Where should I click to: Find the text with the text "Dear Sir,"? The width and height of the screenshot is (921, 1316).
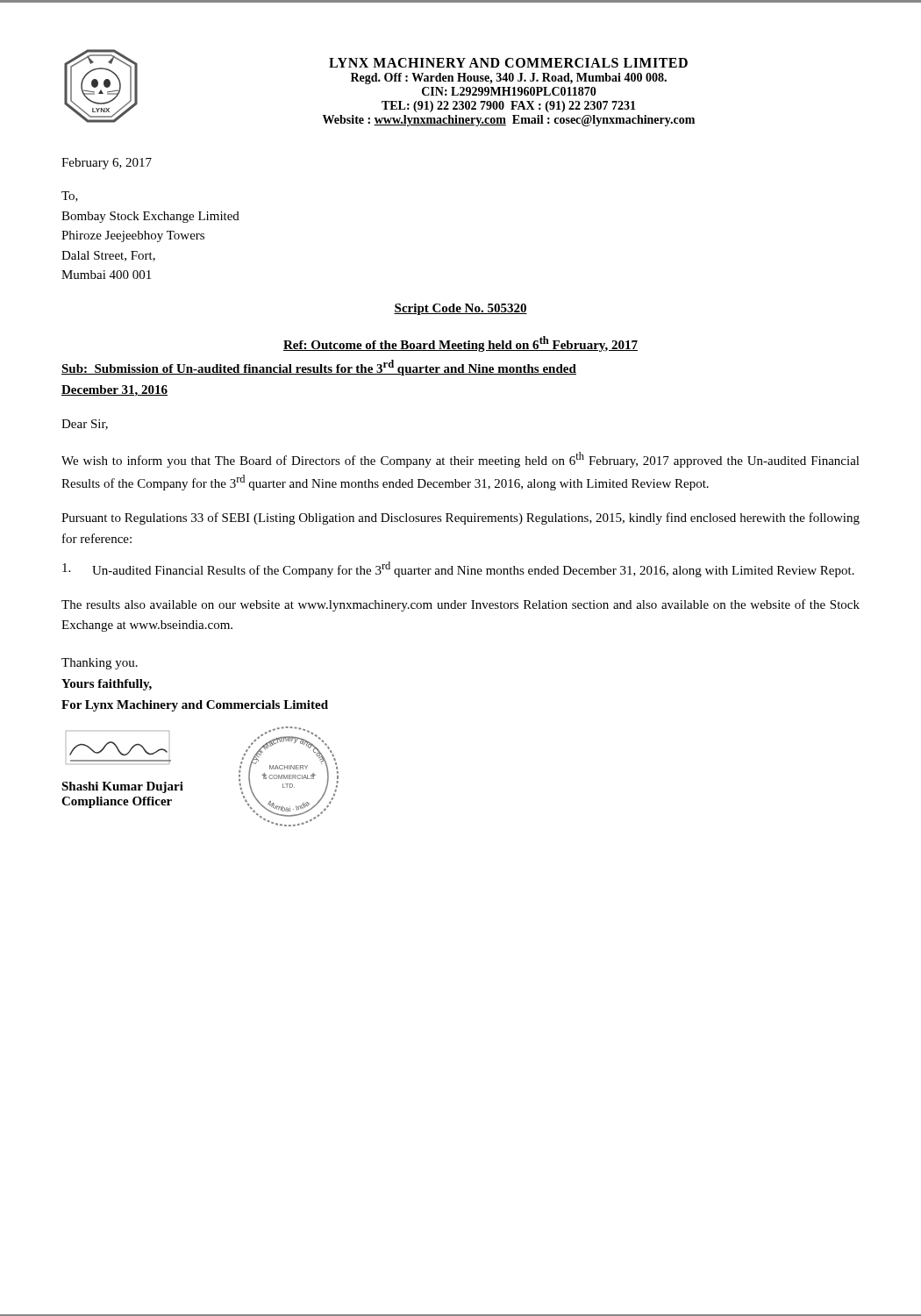click(x=85, y=423)
